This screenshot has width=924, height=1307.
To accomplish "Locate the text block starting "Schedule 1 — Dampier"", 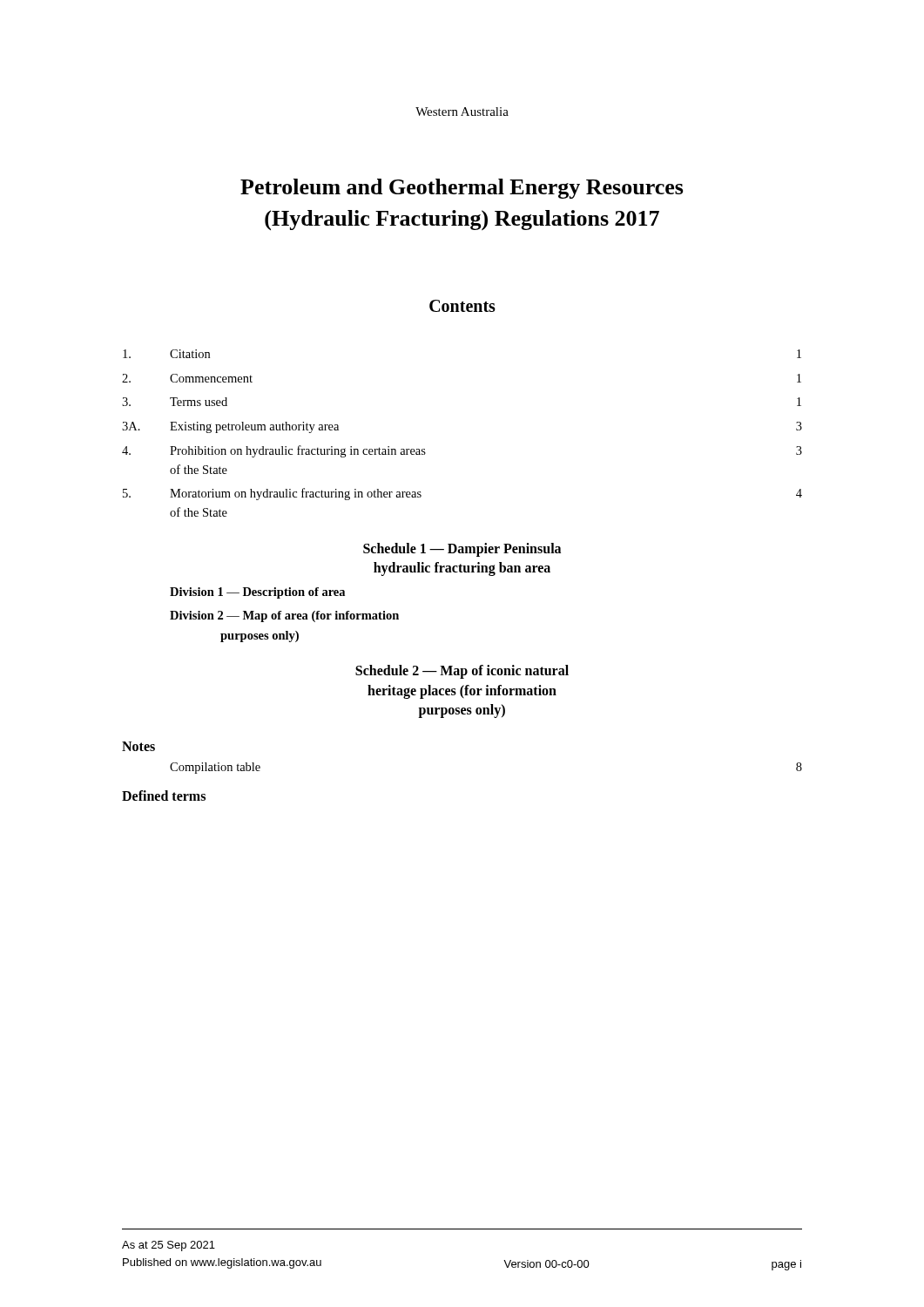I will click(x=462, y=550).
